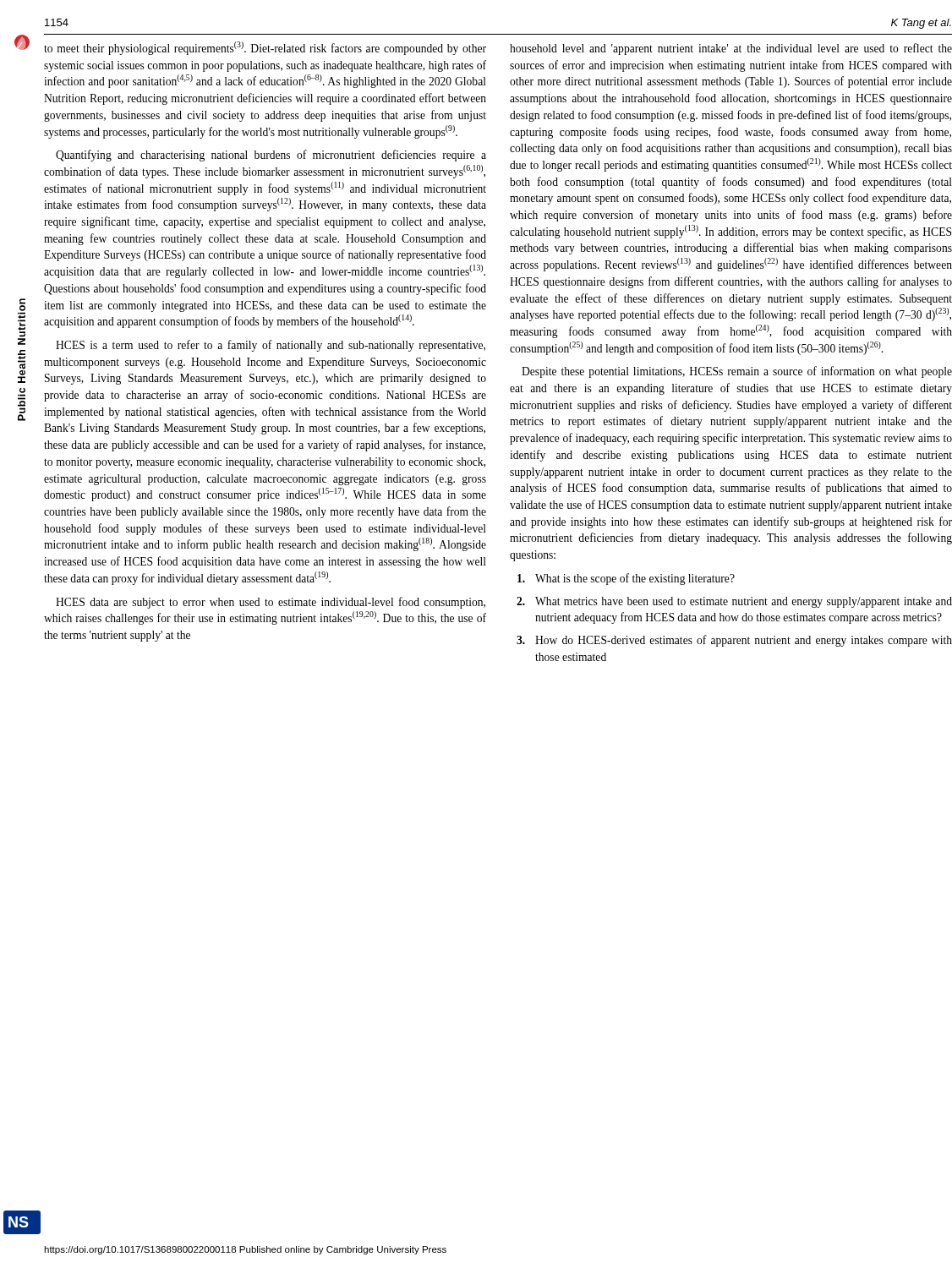
Task: Navigate to the passage starting "Quantifying and characterising national burdens of micronutrient"
Action: coord(265,239)
